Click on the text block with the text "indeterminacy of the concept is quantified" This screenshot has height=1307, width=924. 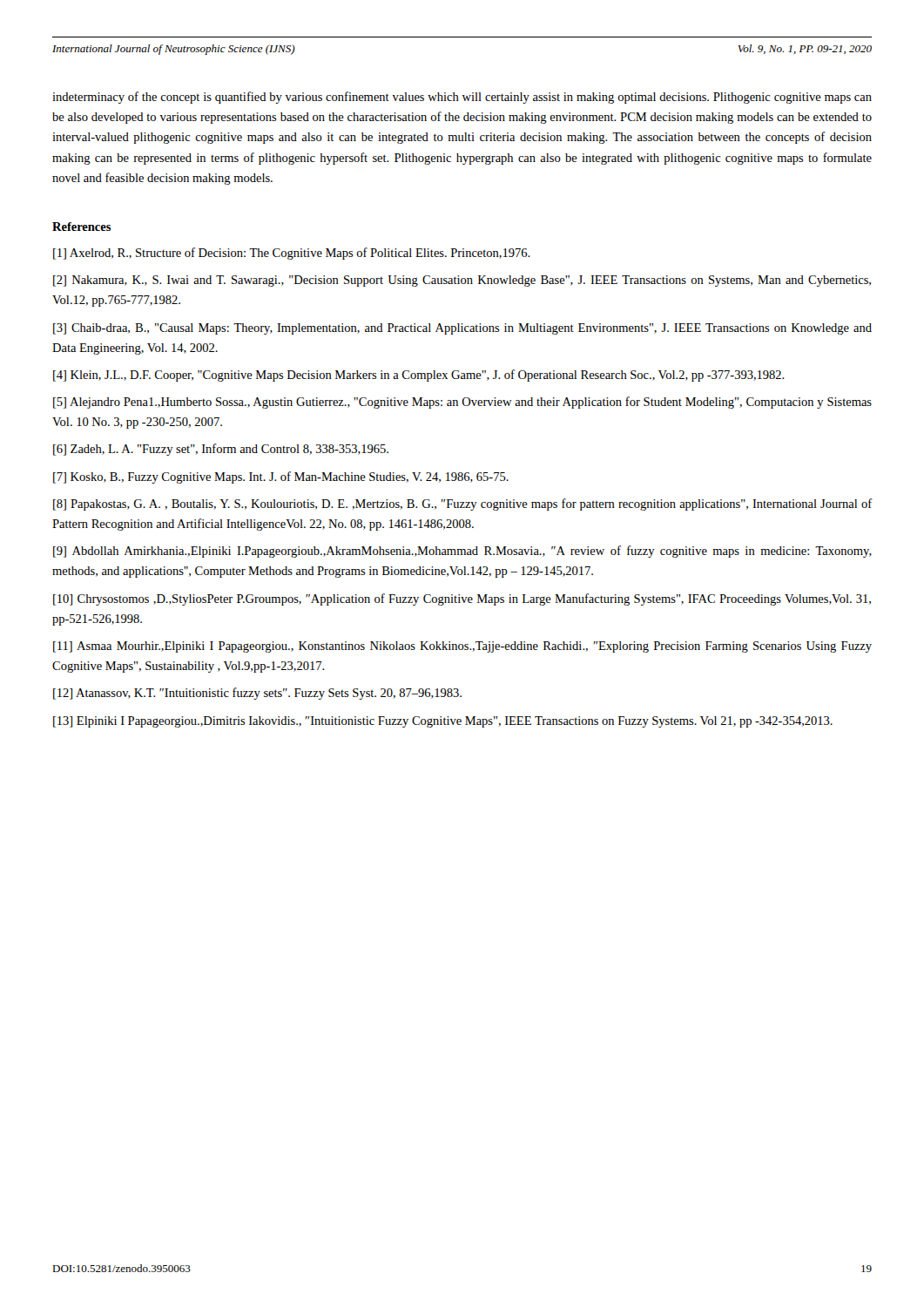[462, 137]
